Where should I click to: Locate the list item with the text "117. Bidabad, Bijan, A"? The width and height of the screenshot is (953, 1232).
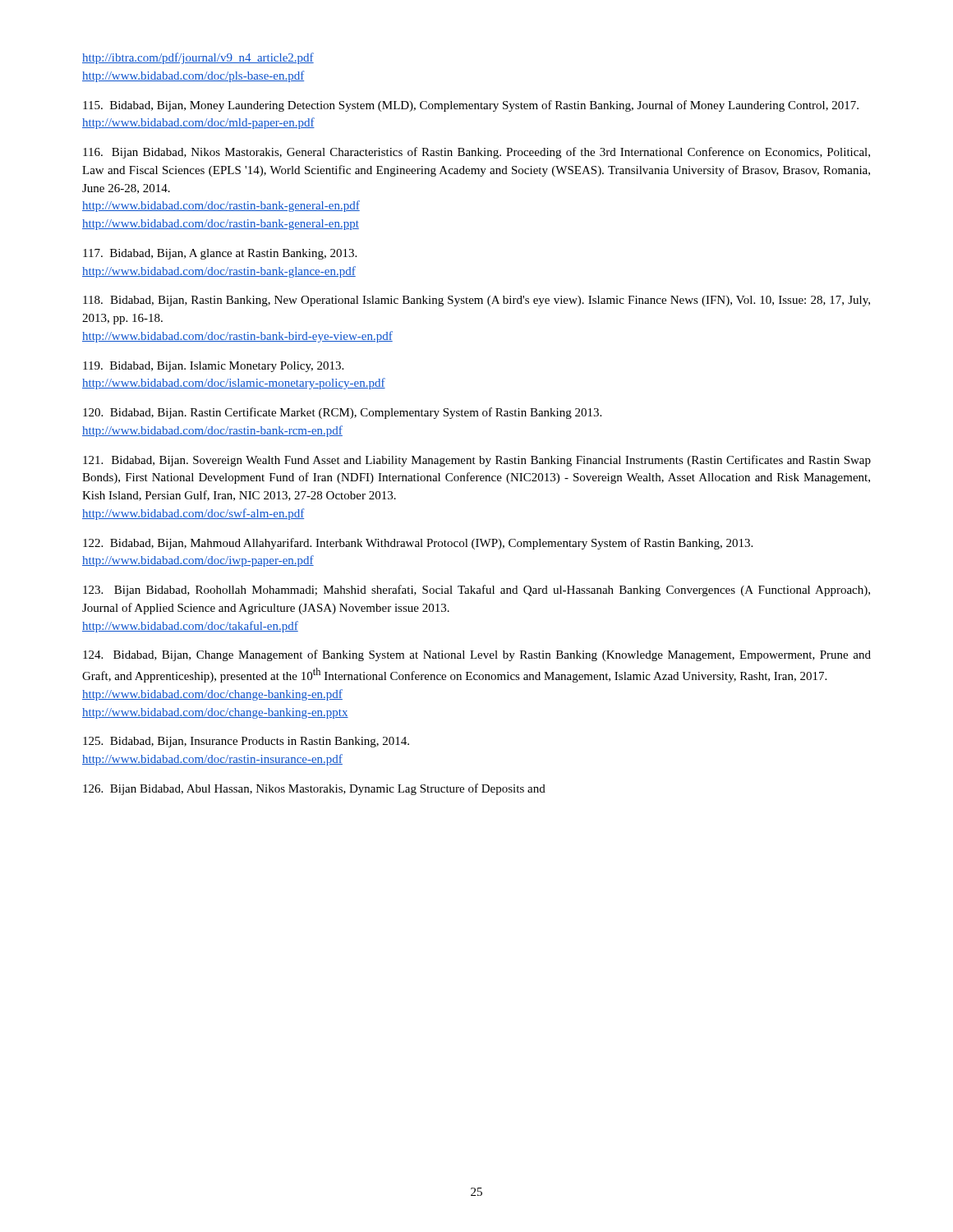click(x=220, y=262)
